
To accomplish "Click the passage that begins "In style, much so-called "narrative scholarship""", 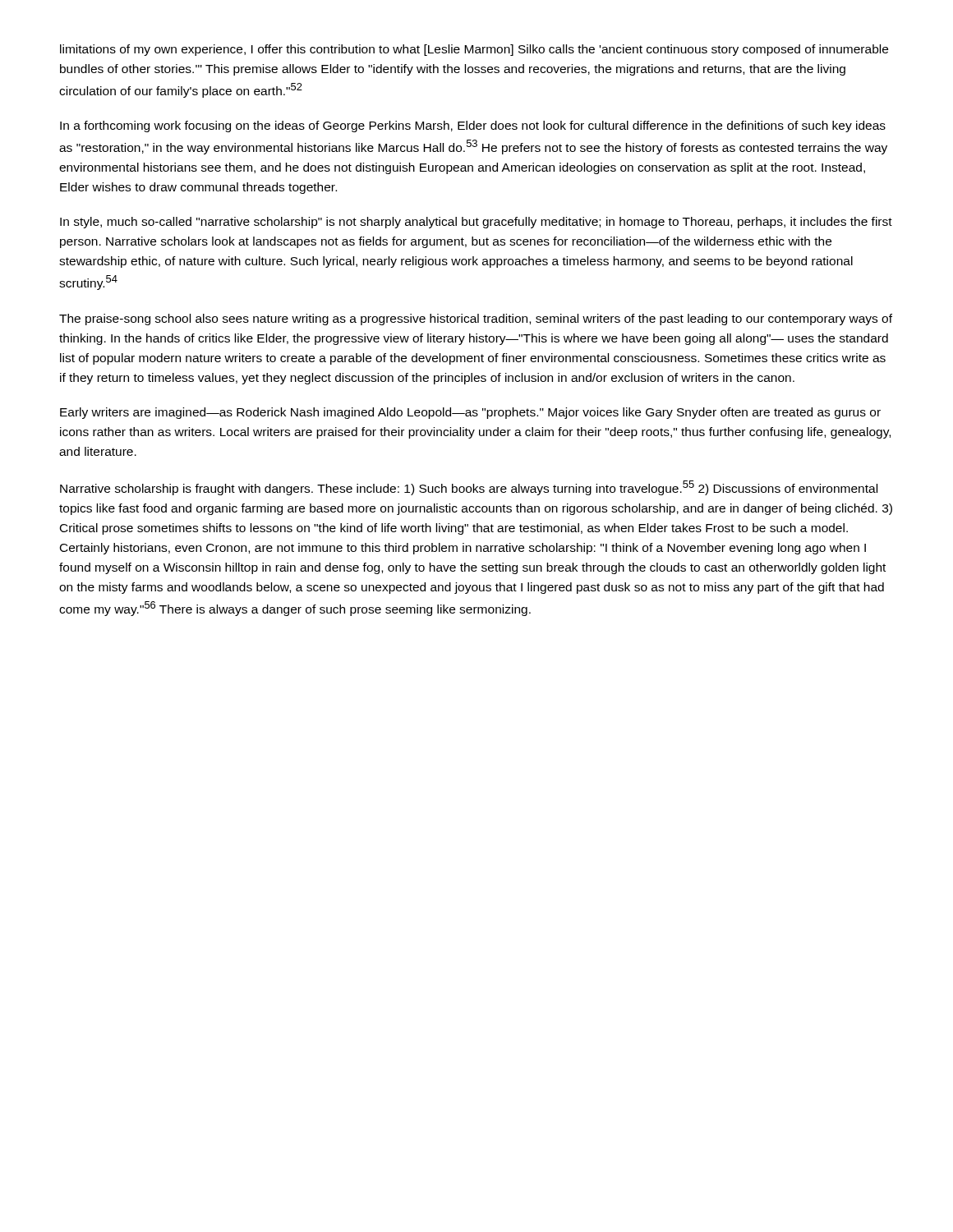I will point(475,253).
